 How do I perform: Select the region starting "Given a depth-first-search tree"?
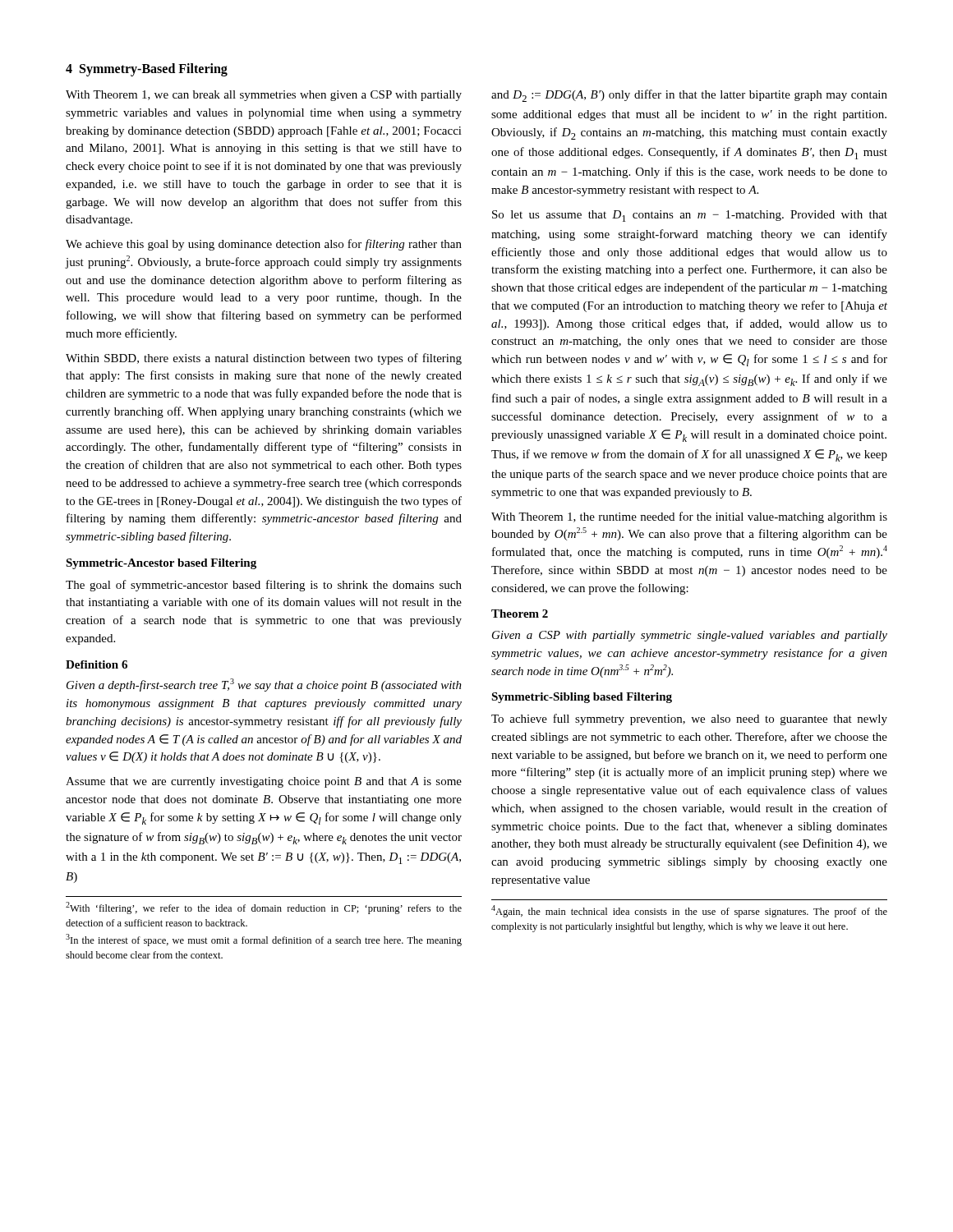pyautogui.click(x=264, y=722)
